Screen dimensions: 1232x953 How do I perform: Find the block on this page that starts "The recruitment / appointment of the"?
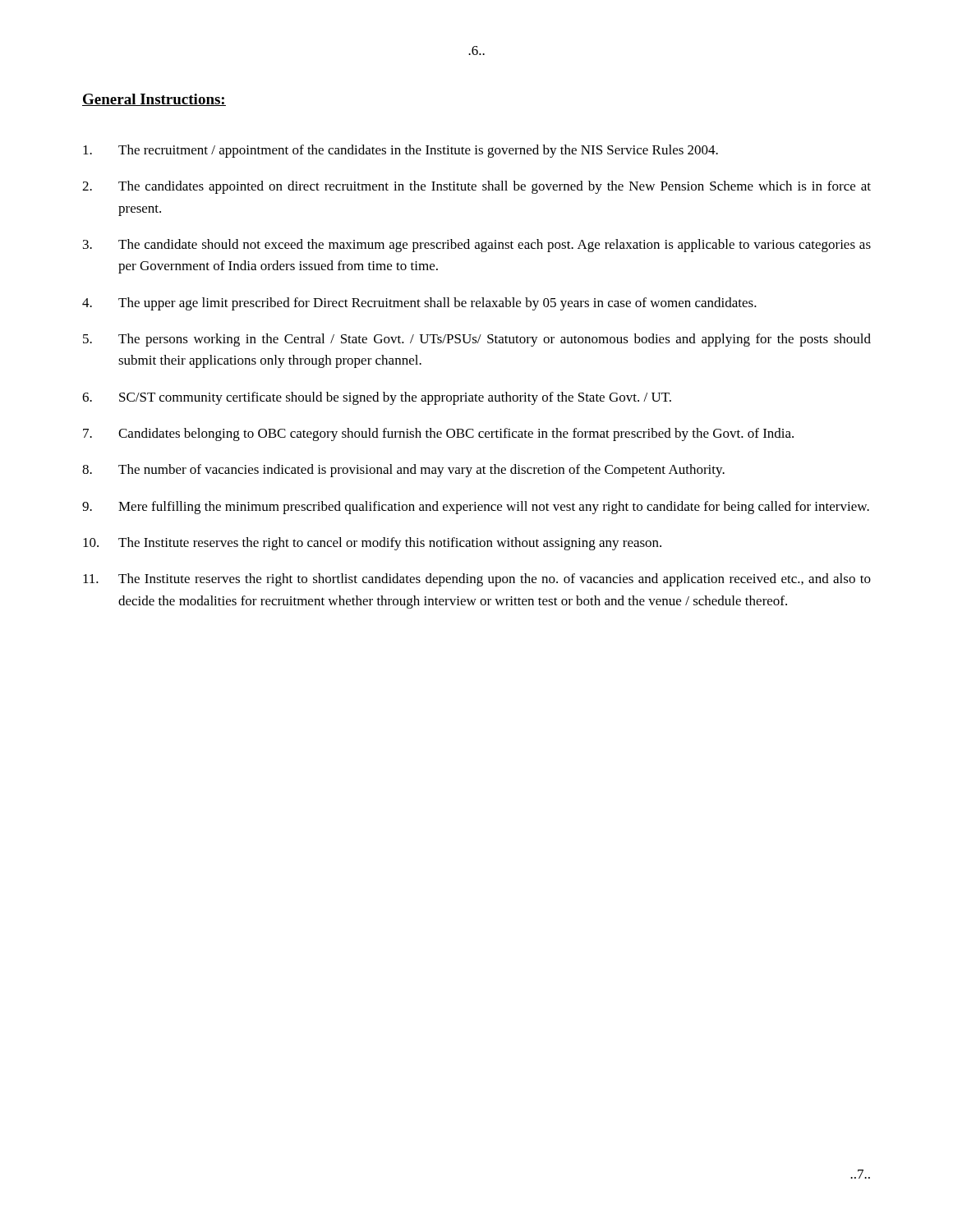476,150
